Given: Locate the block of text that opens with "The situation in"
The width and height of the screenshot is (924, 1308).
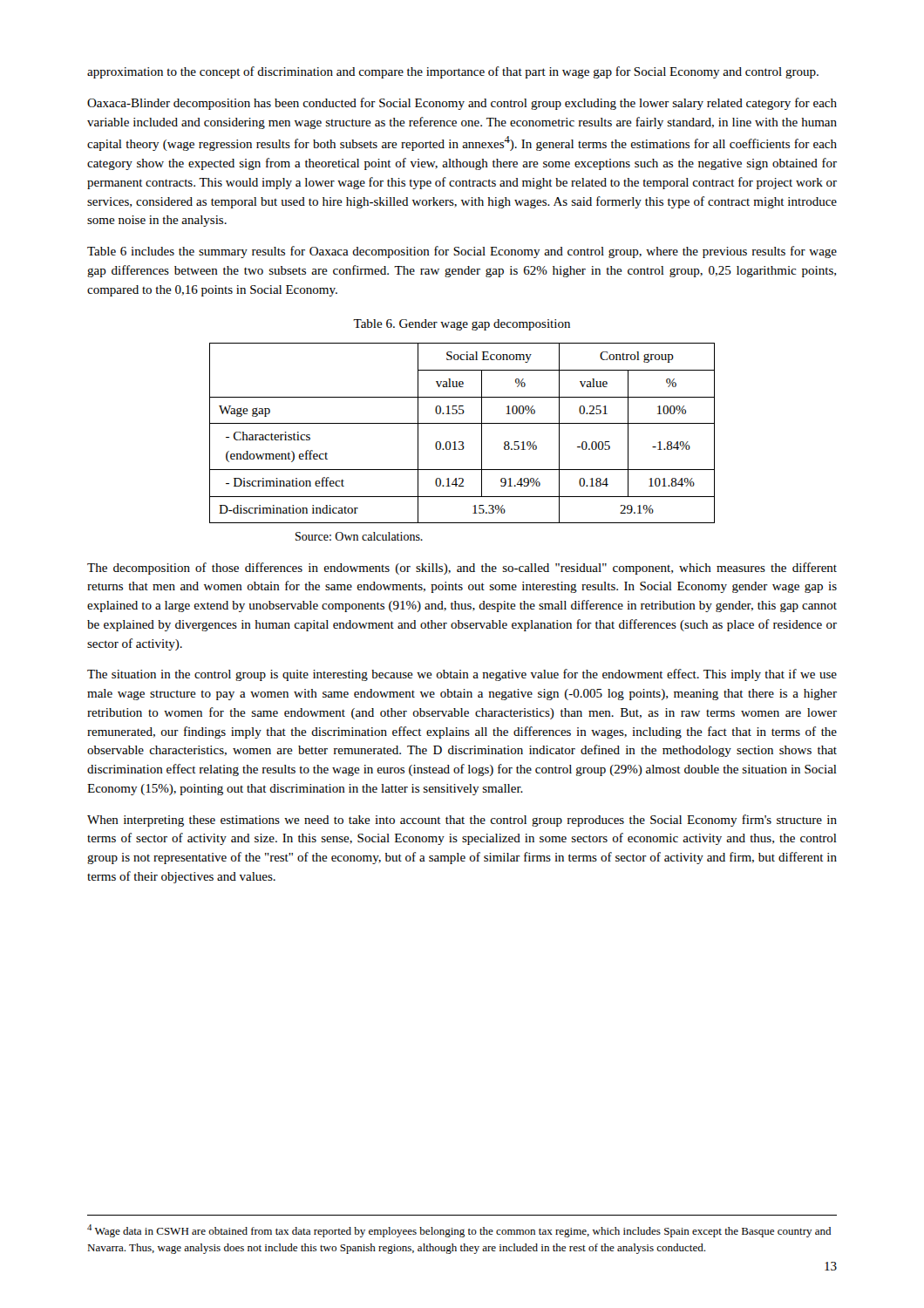Looking at the screenshot, I should pos(462,731).
